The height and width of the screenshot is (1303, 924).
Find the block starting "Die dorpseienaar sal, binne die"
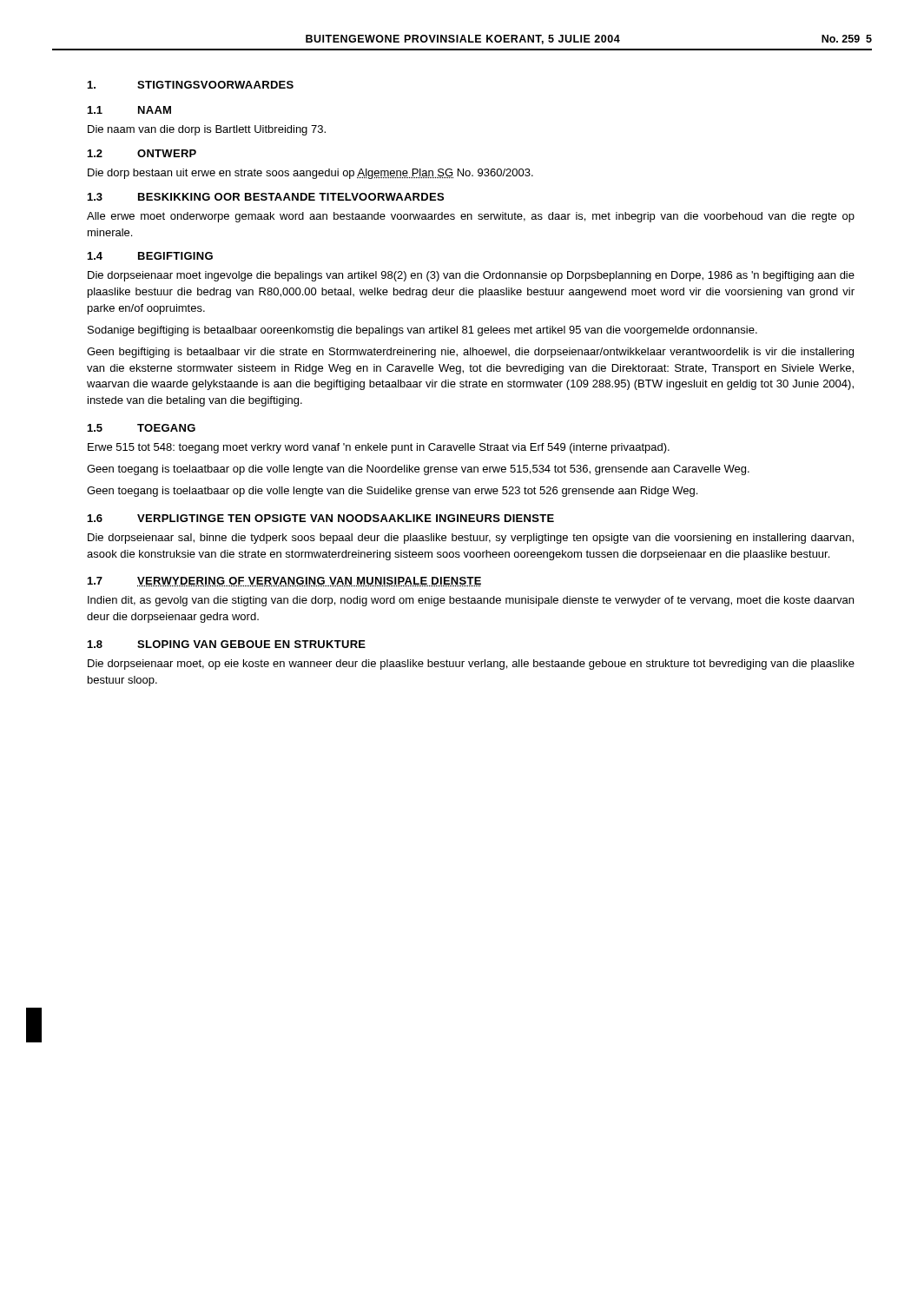[471, 545]
